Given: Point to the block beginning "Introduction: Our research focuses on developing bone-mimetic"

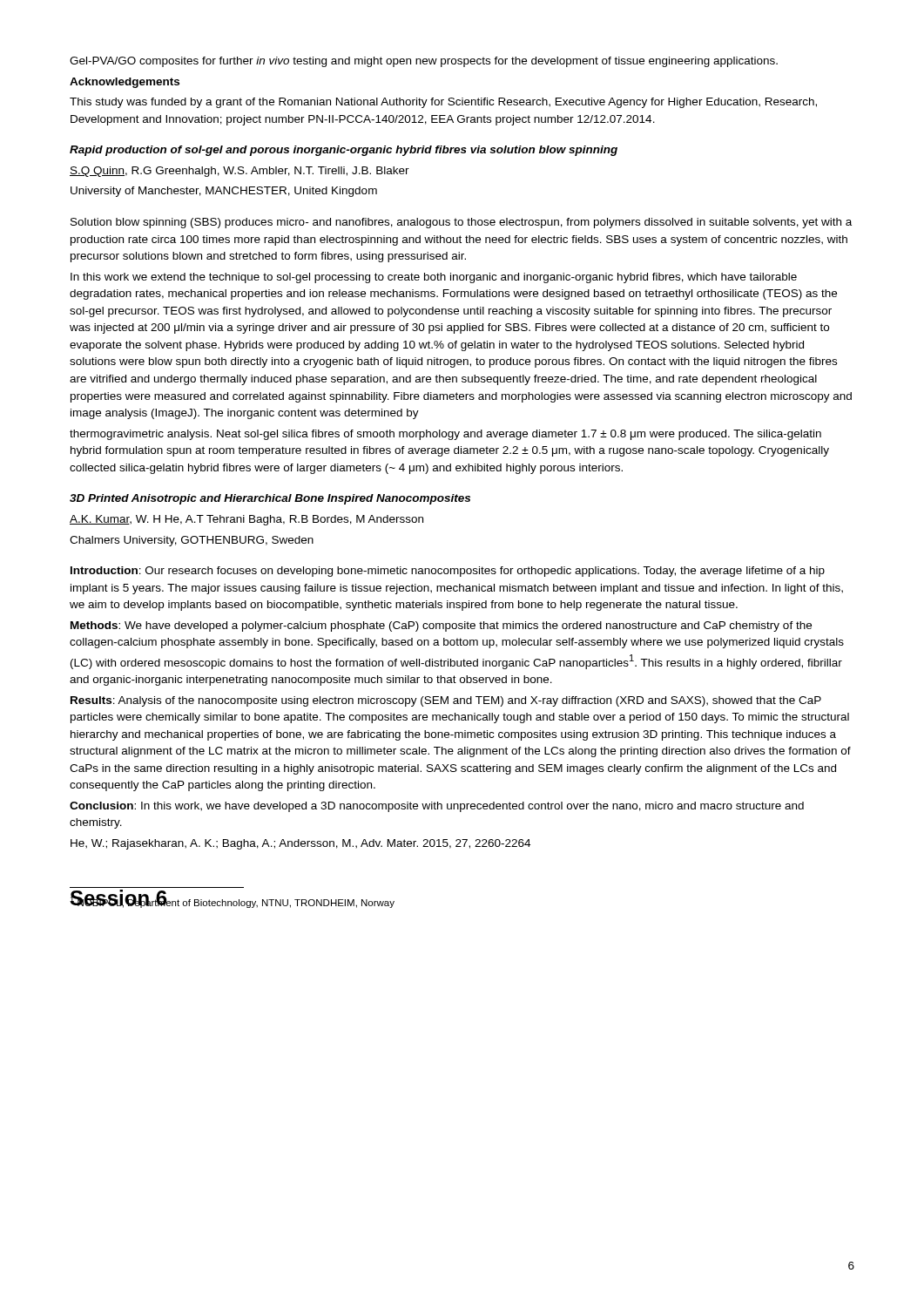Looking at the screenshot, I should pos(462,707).
